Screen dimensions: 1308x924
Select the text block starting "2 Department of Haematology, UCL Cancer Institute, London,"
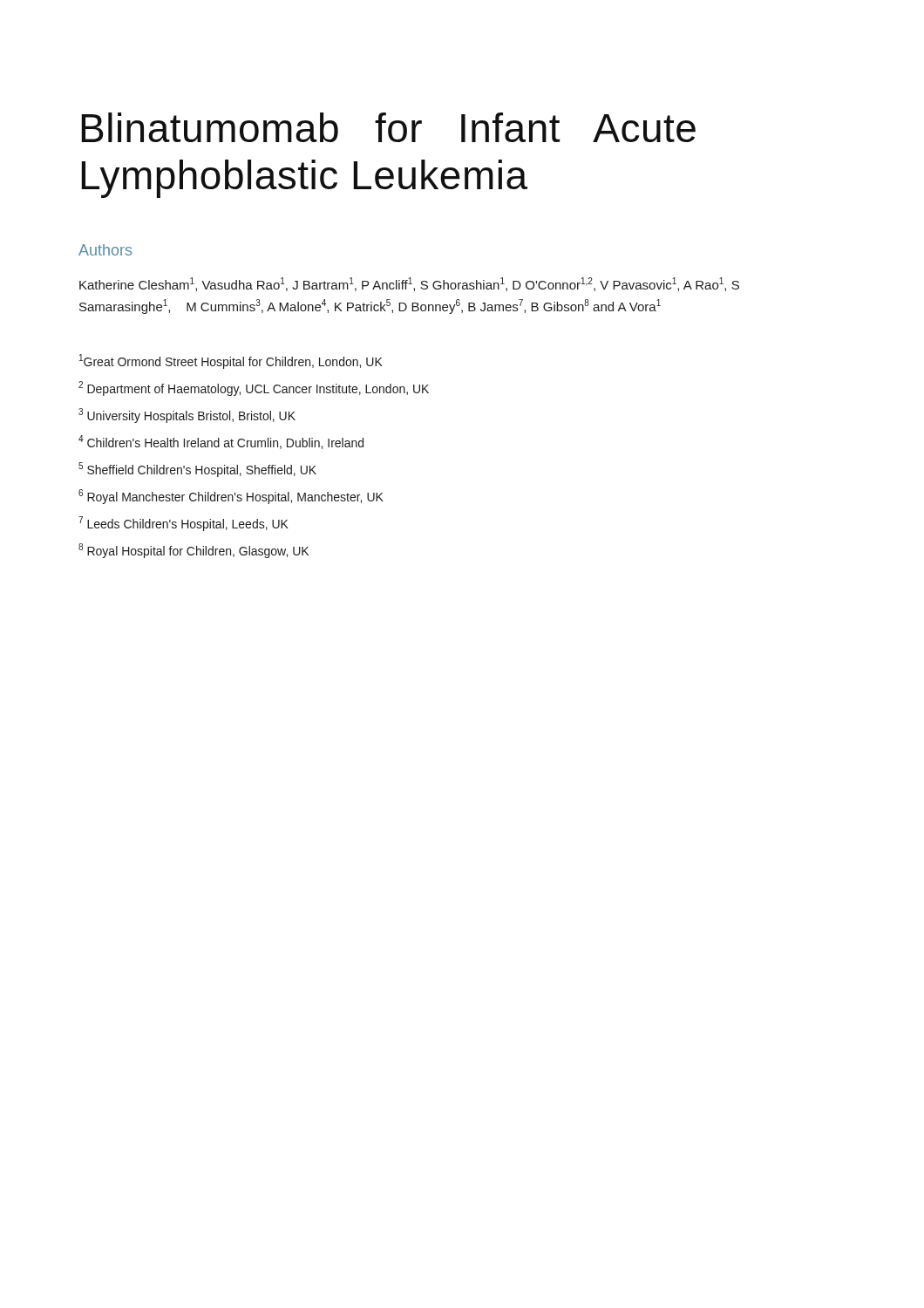click(254, 388)
